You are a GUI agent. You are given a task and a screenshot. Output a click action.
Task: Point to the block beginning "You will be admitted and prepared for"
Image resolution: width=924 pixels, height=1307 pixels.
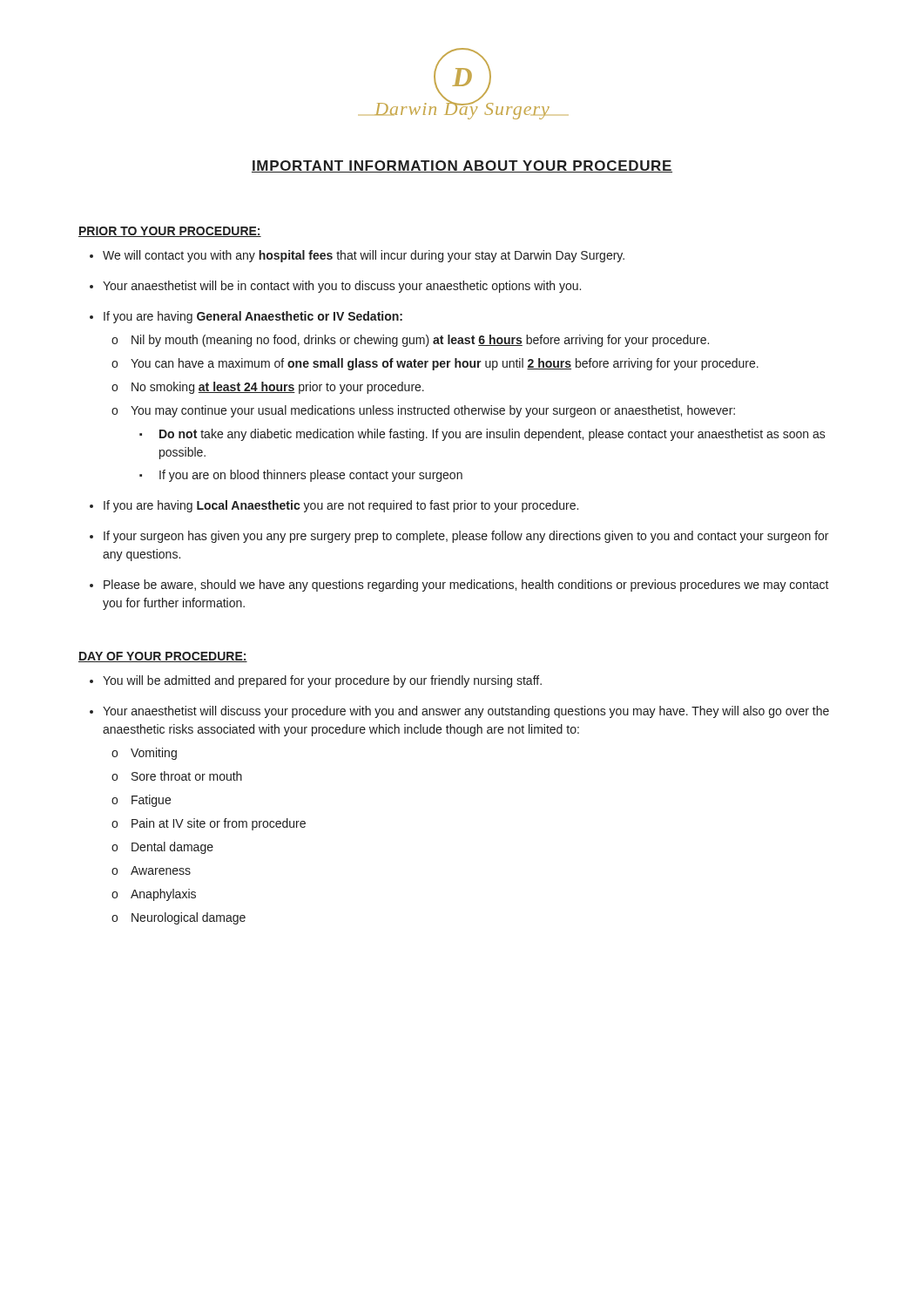coord(323,680)
